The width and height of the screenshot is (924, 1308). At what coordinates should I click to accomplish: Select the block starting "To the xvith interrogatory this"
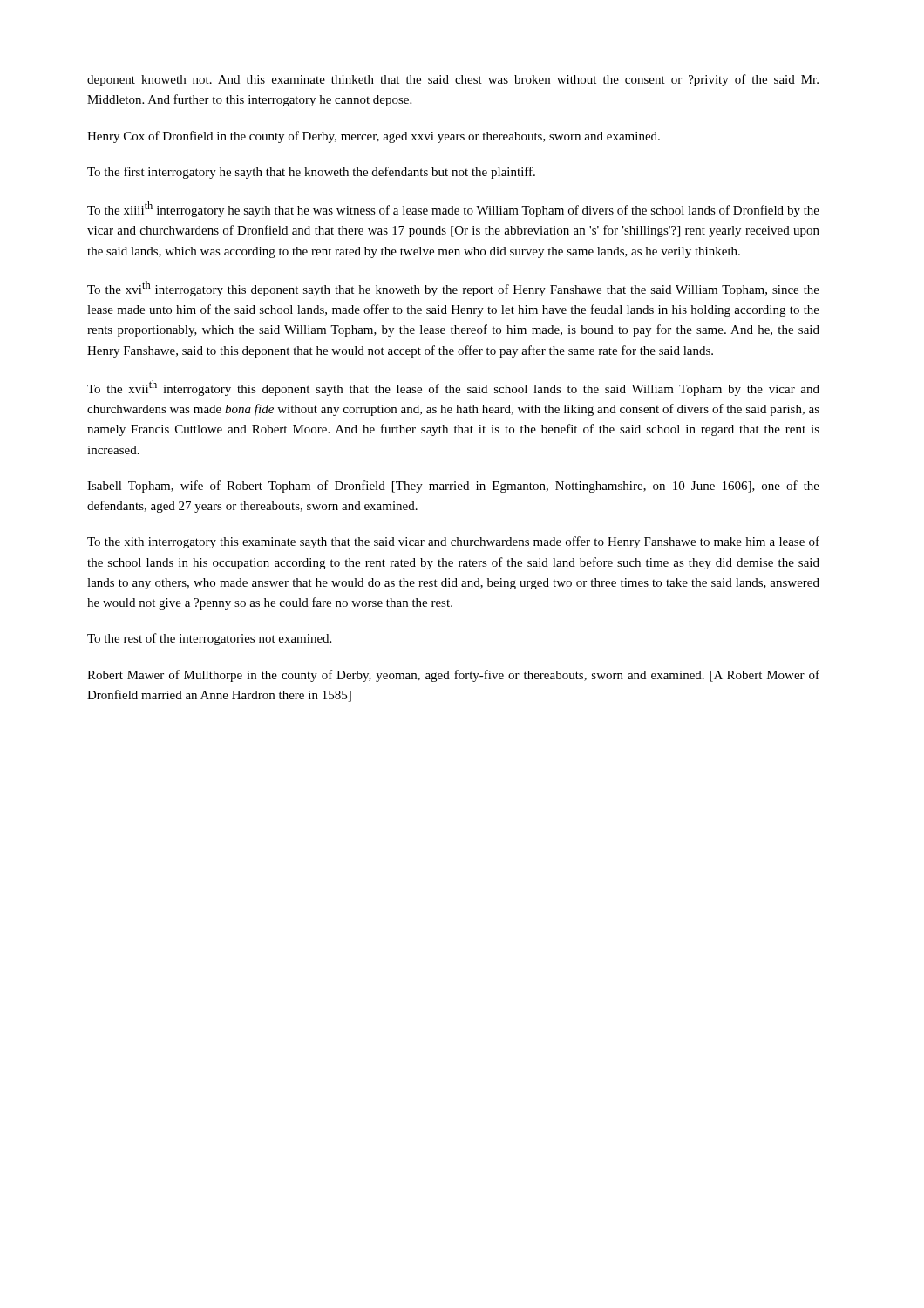pos(453,318)
